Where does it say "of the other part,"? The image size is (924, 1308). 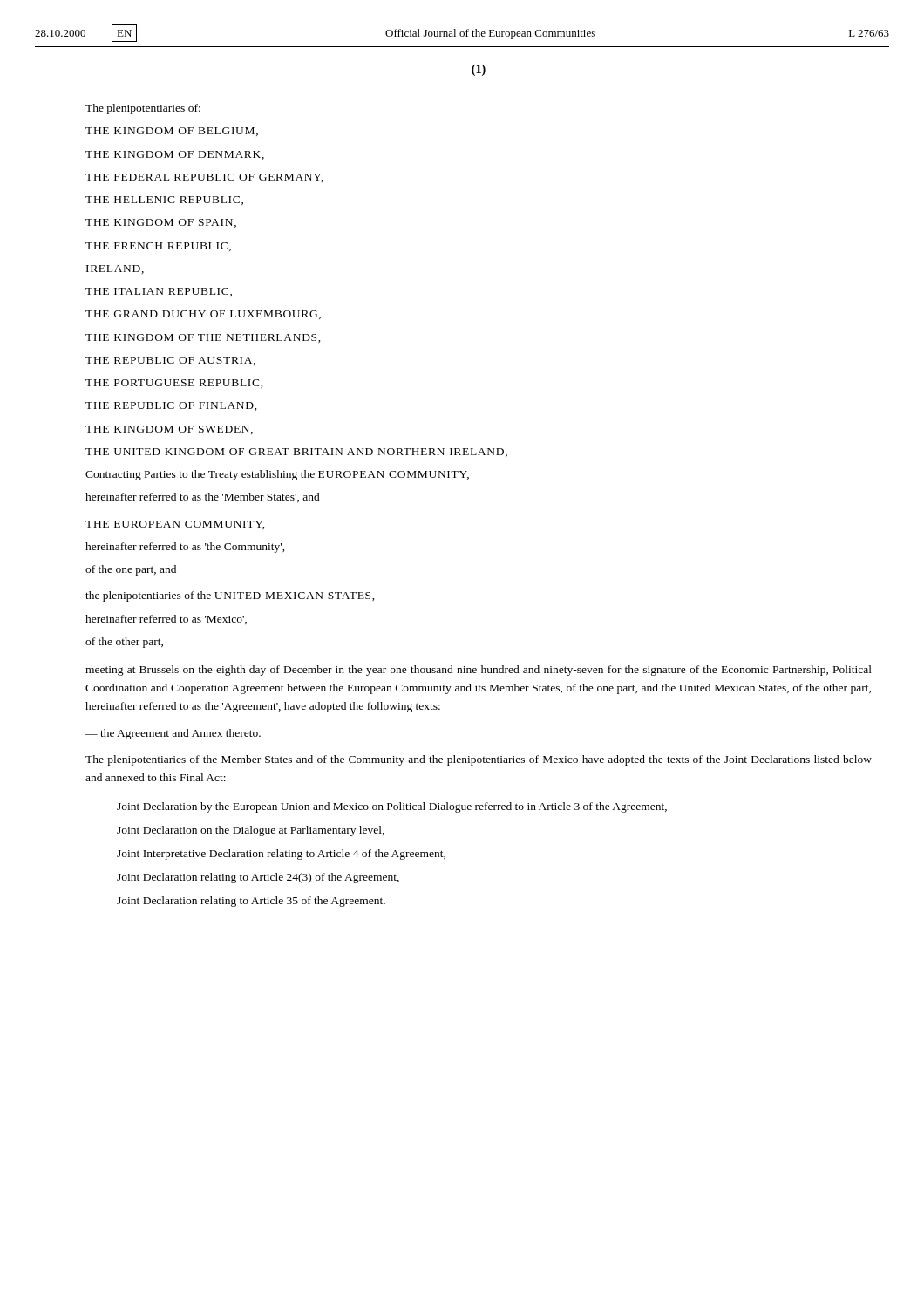click(x=125, y=641)
